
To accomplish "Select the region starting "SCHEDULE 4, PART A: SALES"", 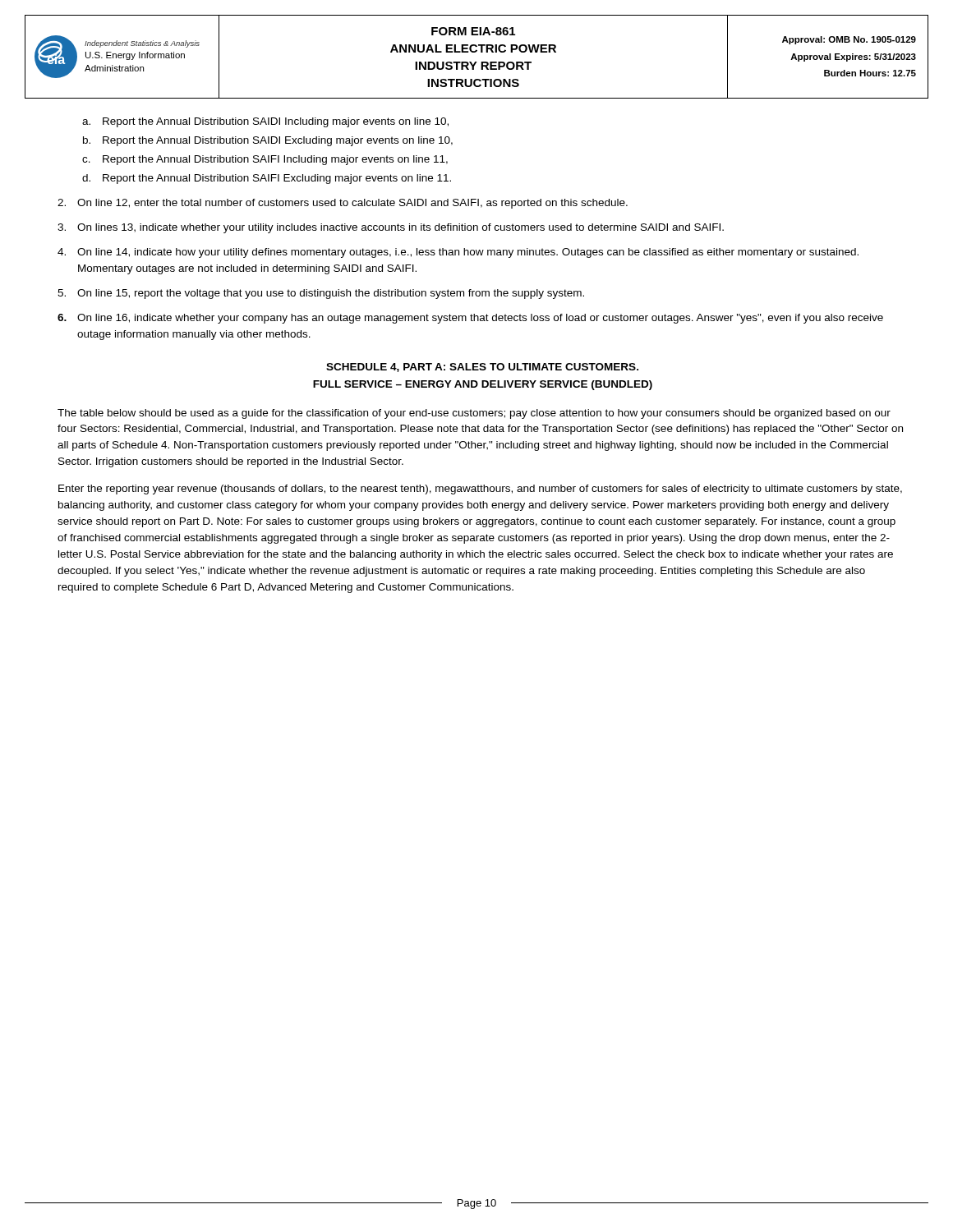I will click(483, 375).
